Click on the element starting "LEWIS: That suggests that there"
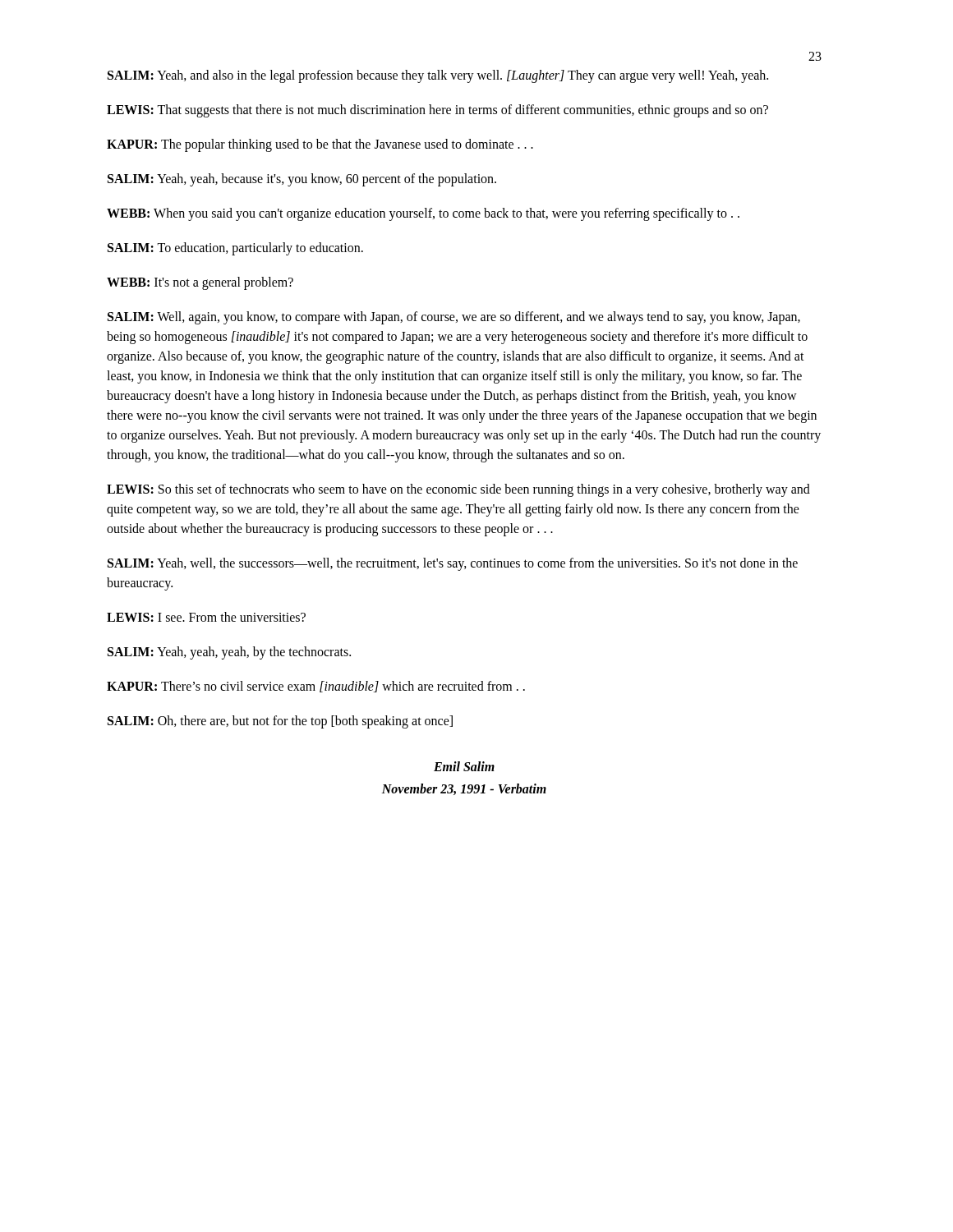Viewport: 953px width, 1232px height. point(438,110)
